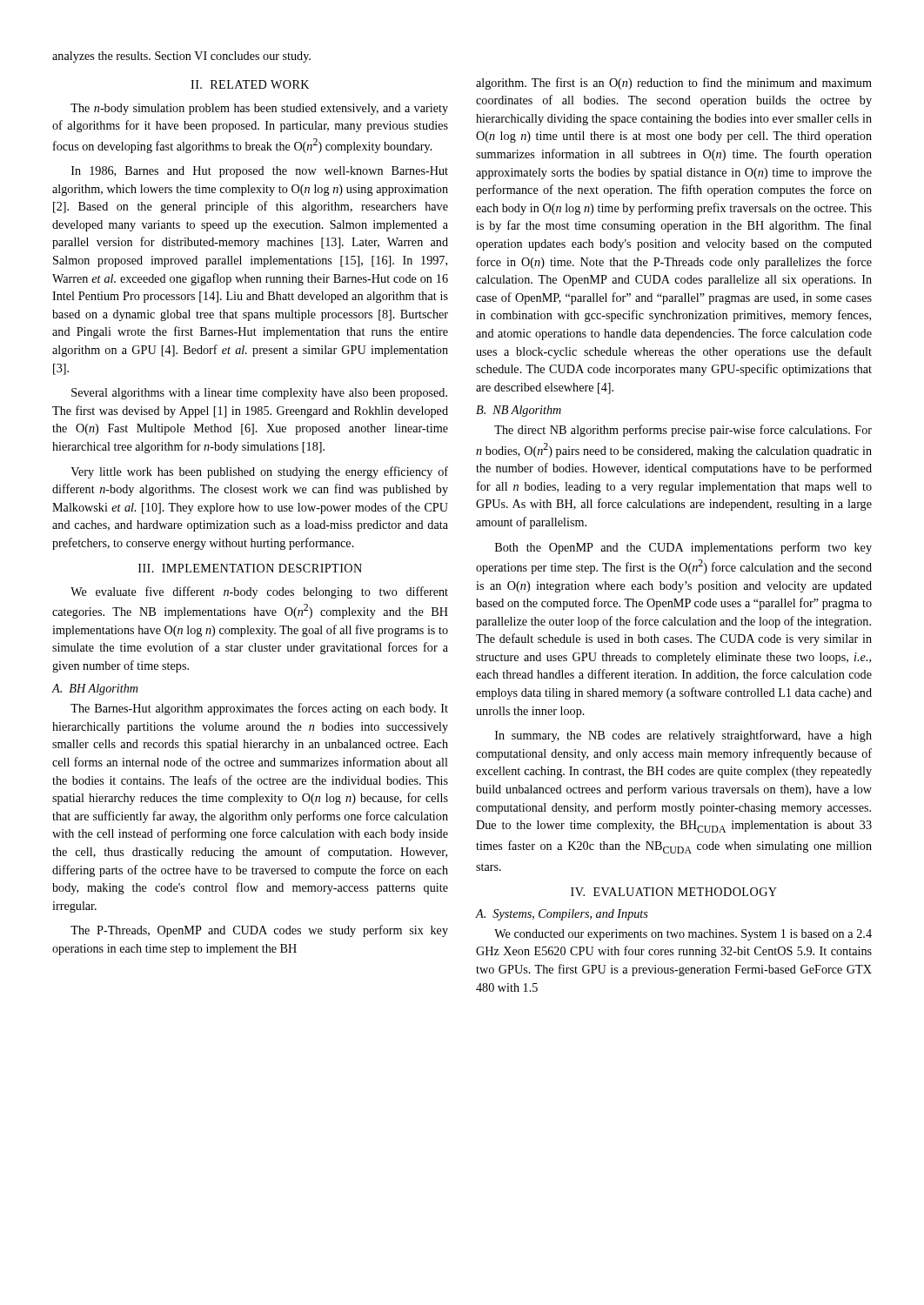This screenshot has width=924, height=1305.
Task: Point to the text block starting "B. NB Algorithm"
Action: tap(519, 410)
